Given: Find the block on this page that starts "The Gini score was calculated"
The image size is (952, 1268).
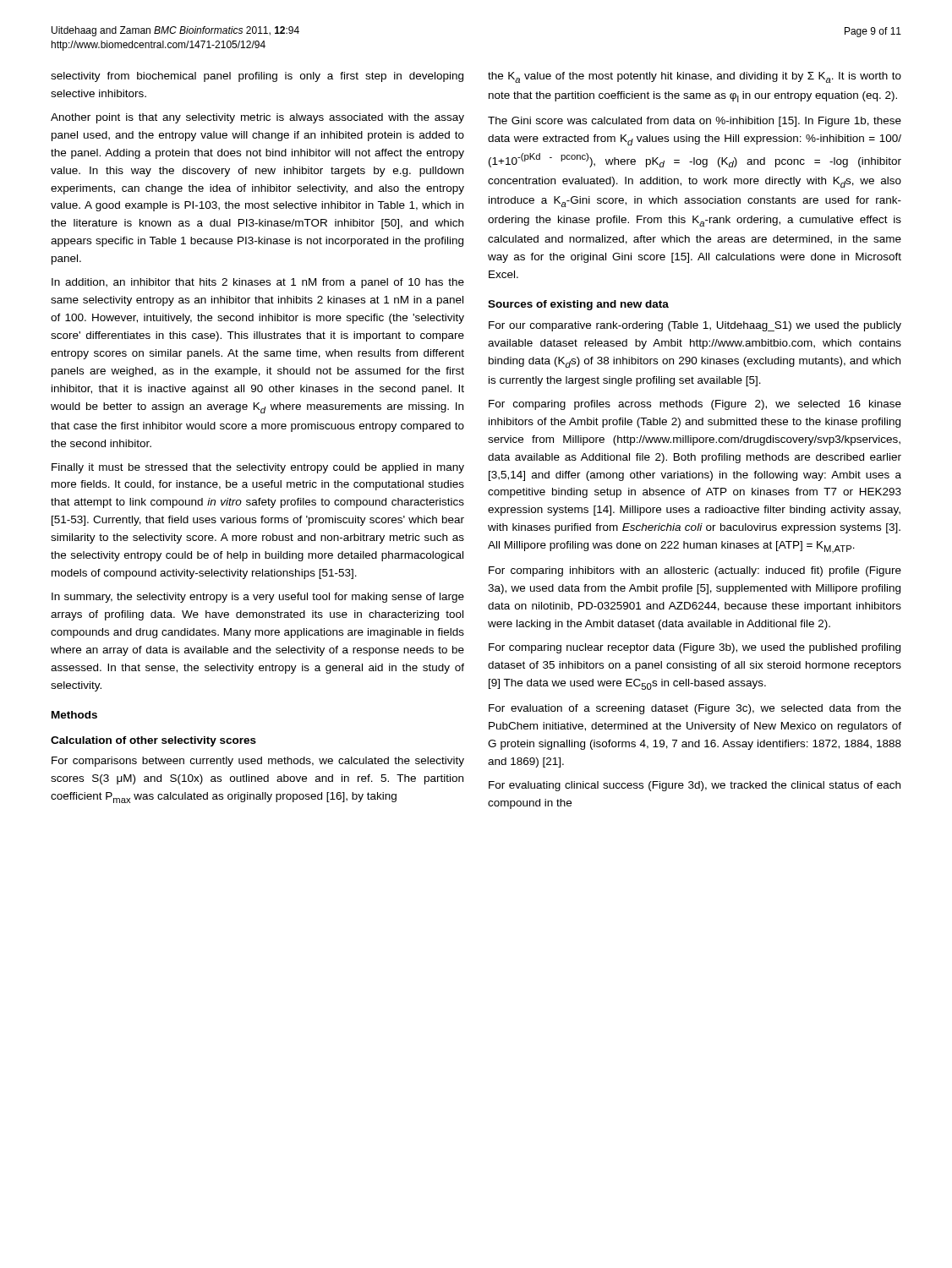Looking at the screenshot, I should tap(695, 198).
